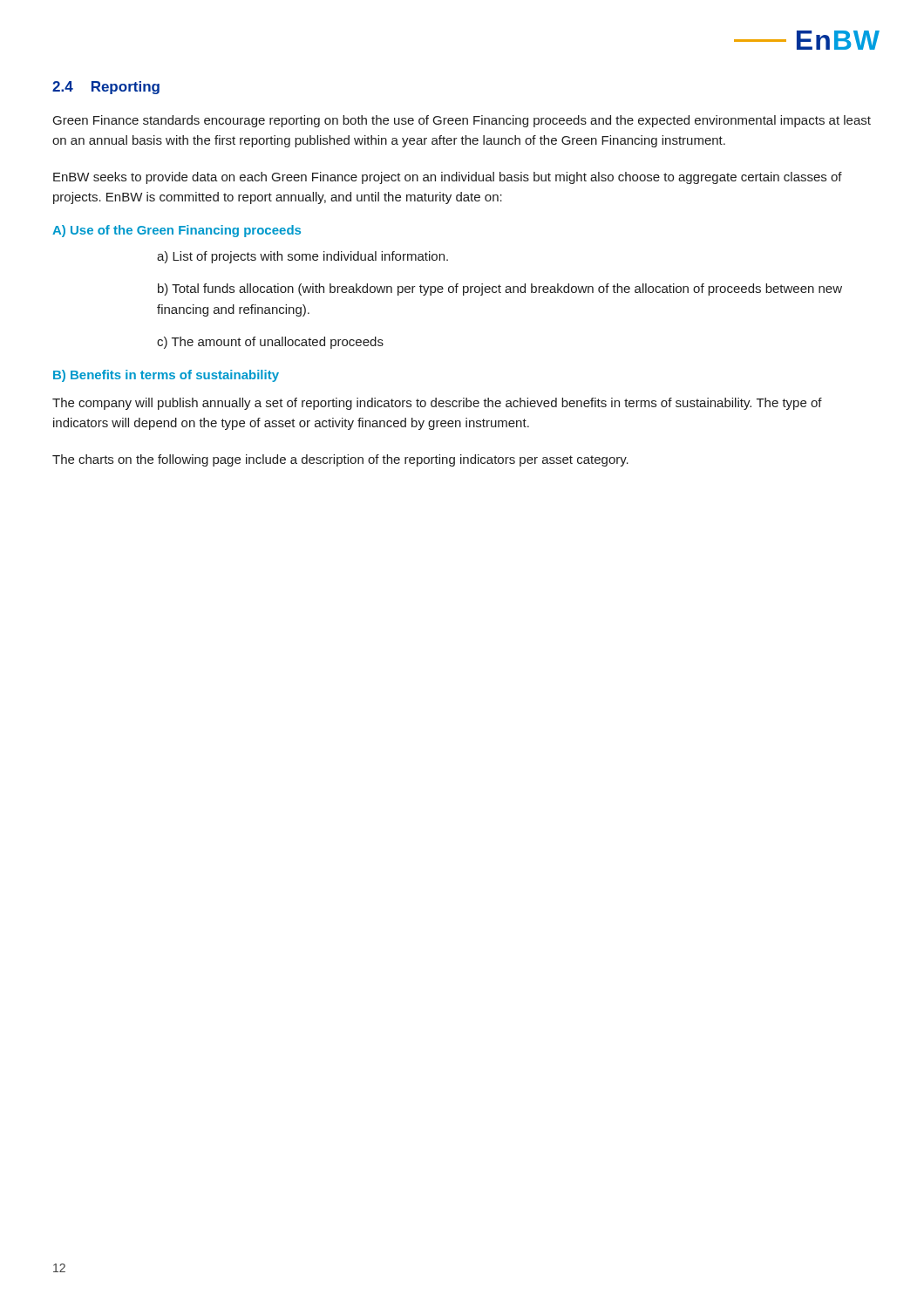Locate the block of text that opens with "Green Finance standards"
924x1308 pixels.
(x=462, y=130)
